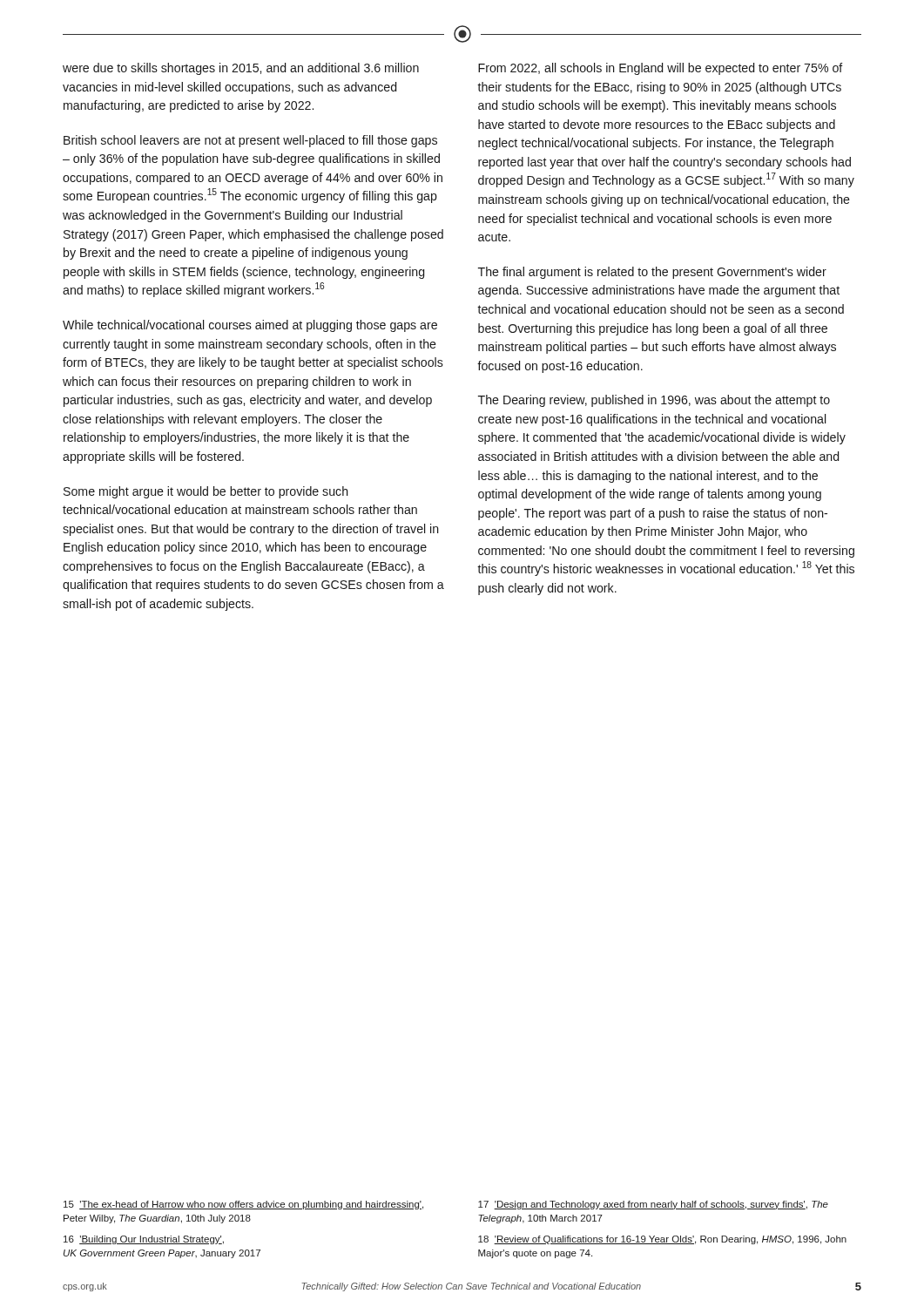
Task: Find the text block containing "were due to skills shortages in"
Action: [241, 87]
